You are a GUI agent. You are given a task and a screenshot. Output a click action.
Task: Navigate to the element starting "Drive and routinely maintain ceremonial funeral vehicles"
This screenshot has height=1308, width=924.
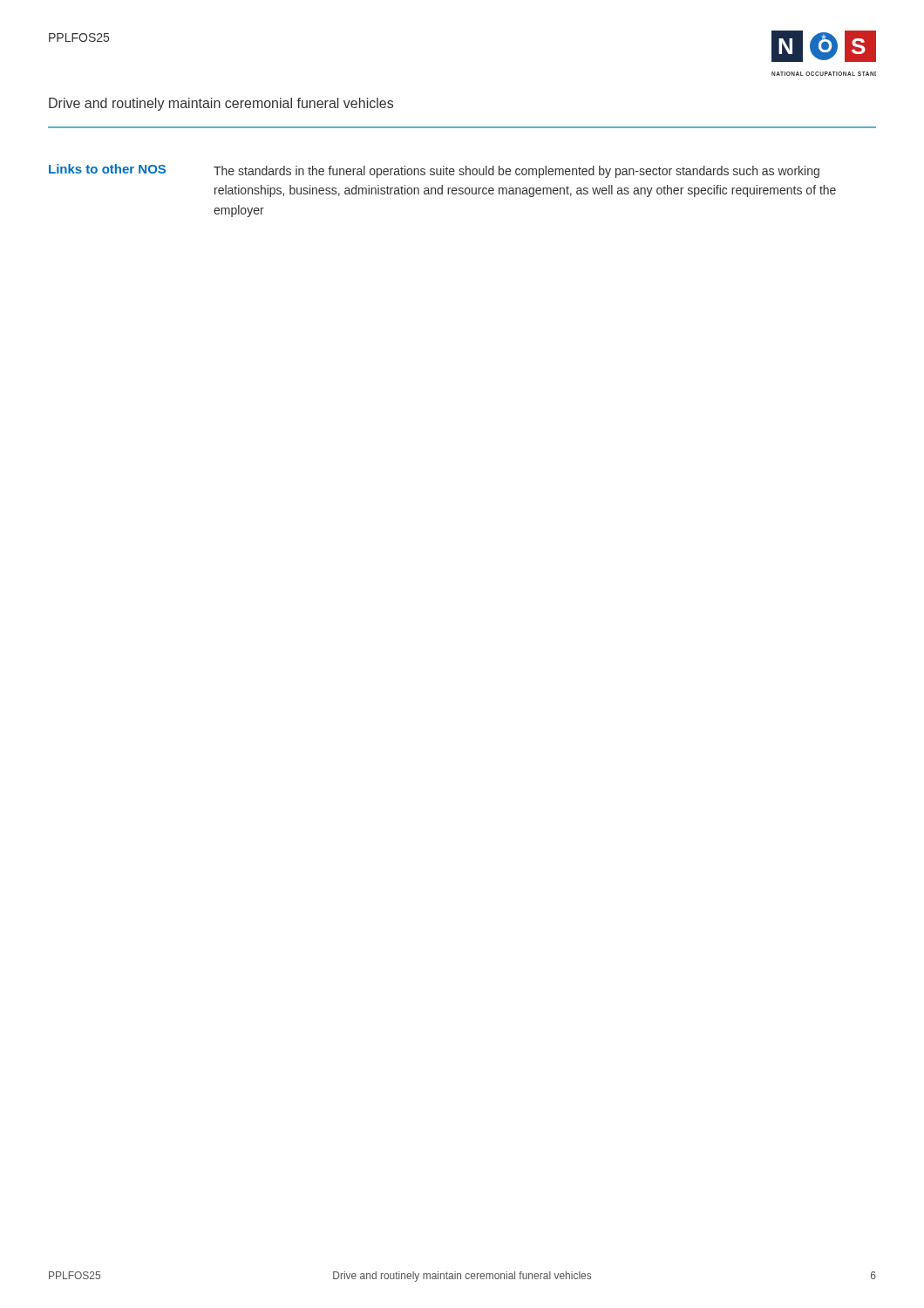tap(221, 103)
